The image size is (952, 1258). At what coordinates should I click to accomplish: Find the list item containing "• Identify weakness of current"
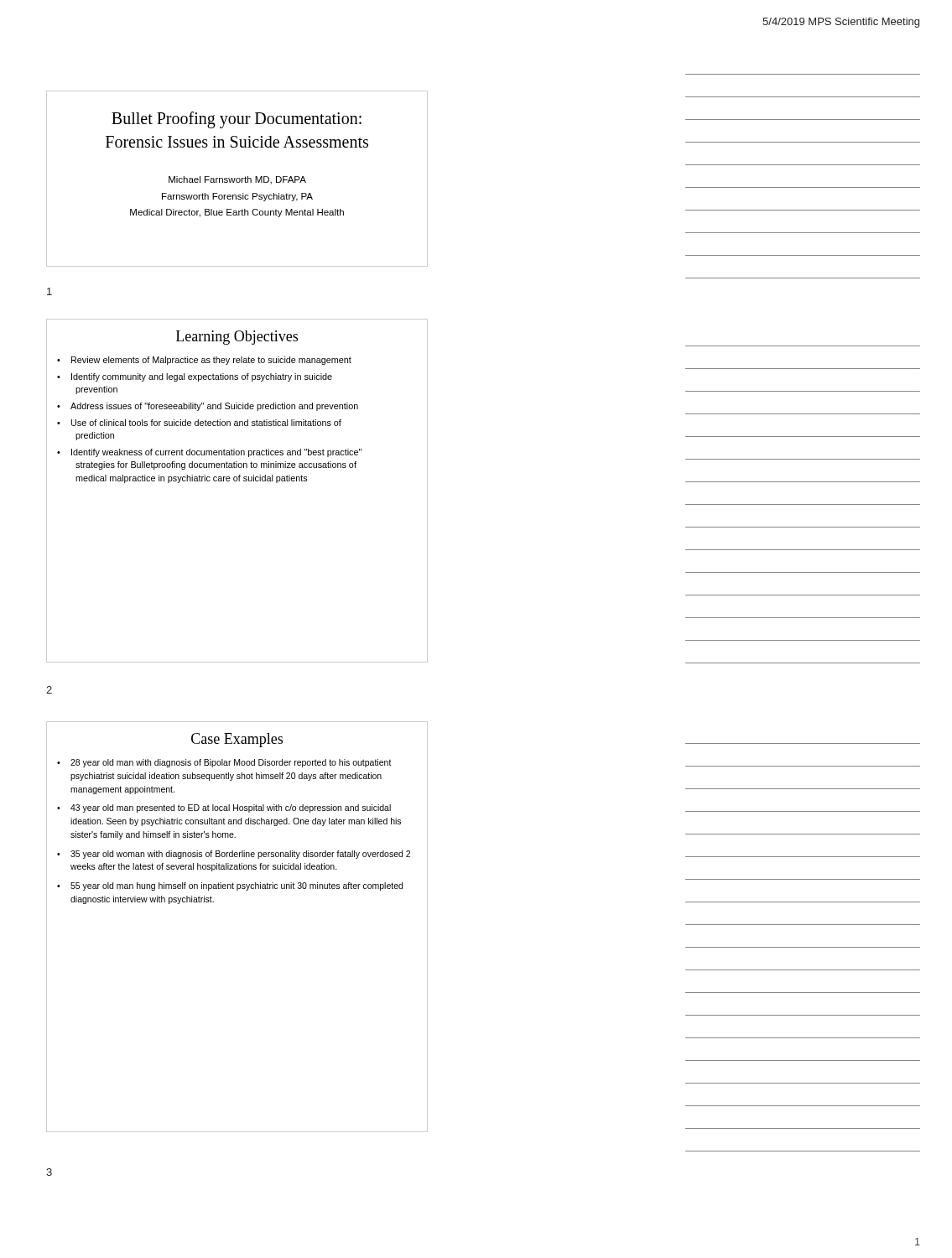(209, 466)
